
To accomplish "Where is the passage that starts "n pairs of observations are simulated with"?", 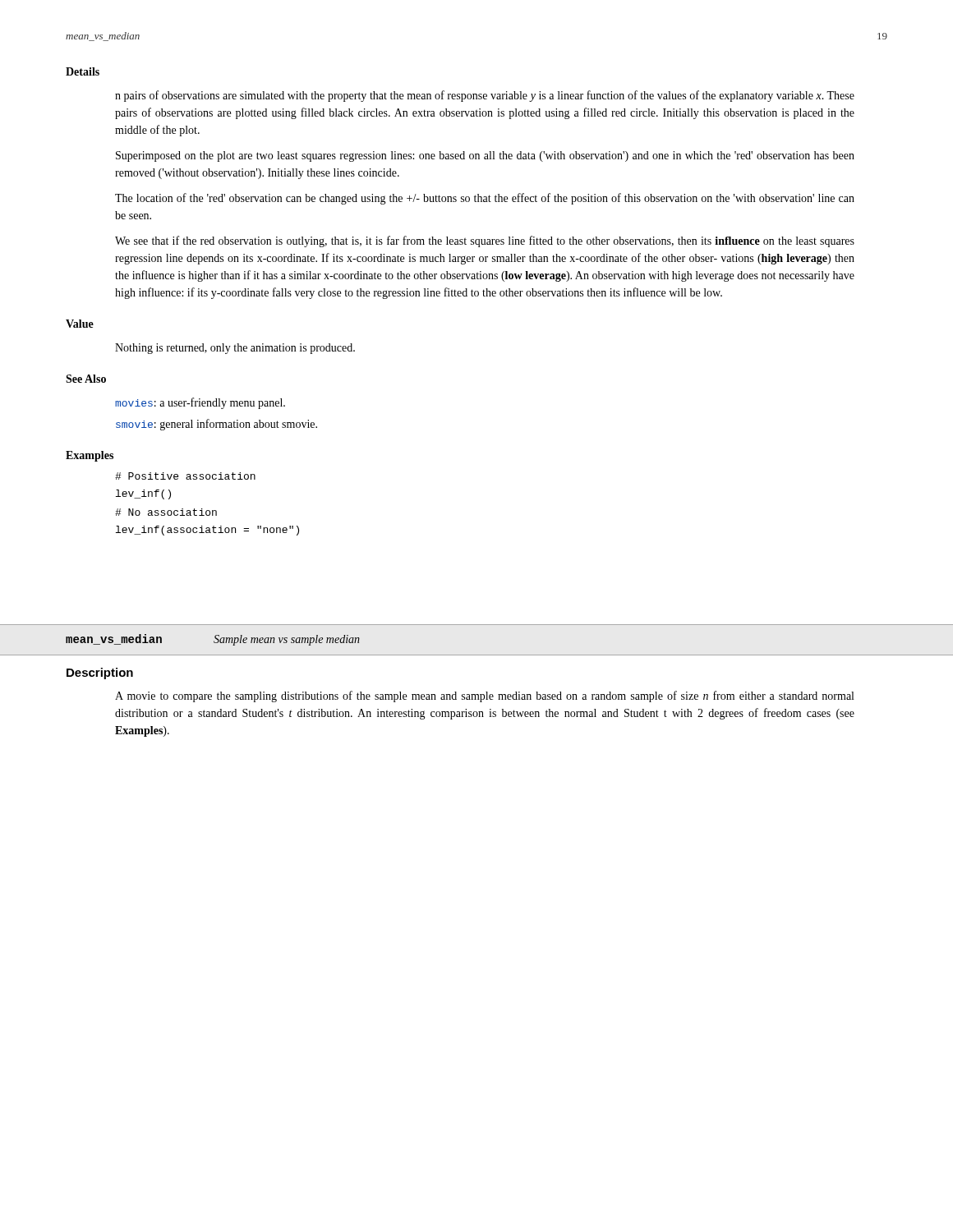I will [x=485, y=113].
